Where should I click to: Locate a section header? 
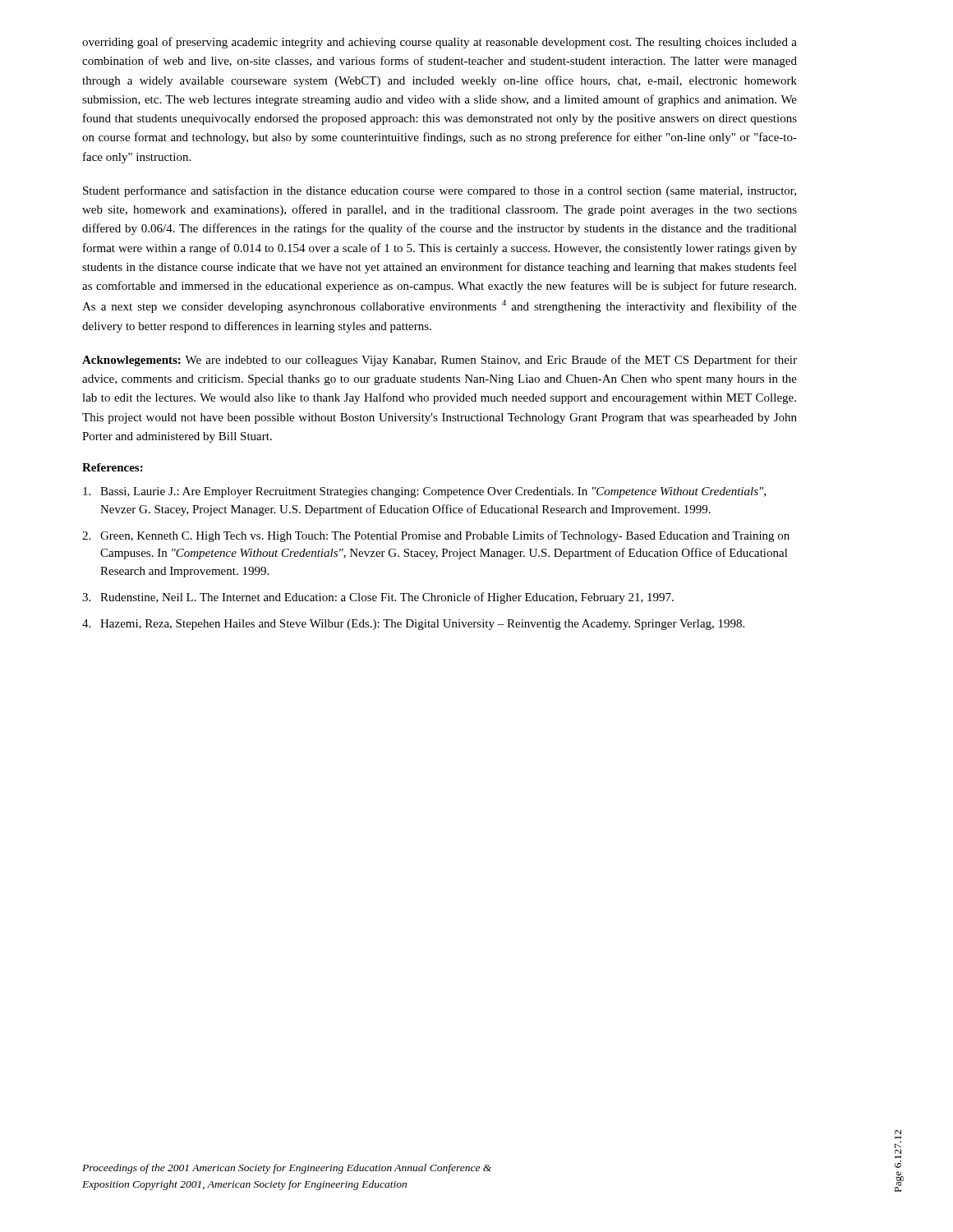click(x=113, y=467)
